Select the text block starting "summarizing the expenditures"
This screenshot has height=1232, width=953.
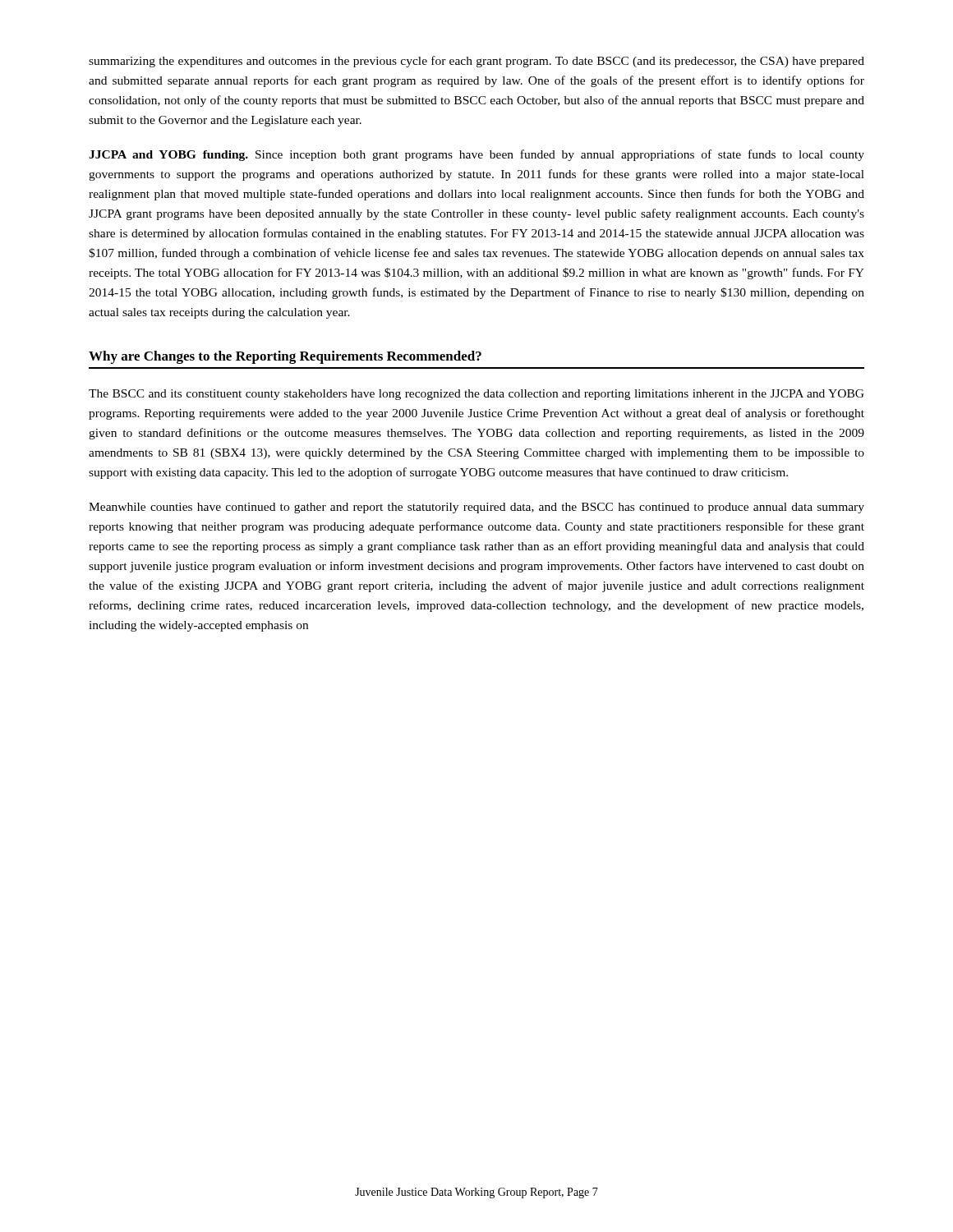tap(476, 90)
